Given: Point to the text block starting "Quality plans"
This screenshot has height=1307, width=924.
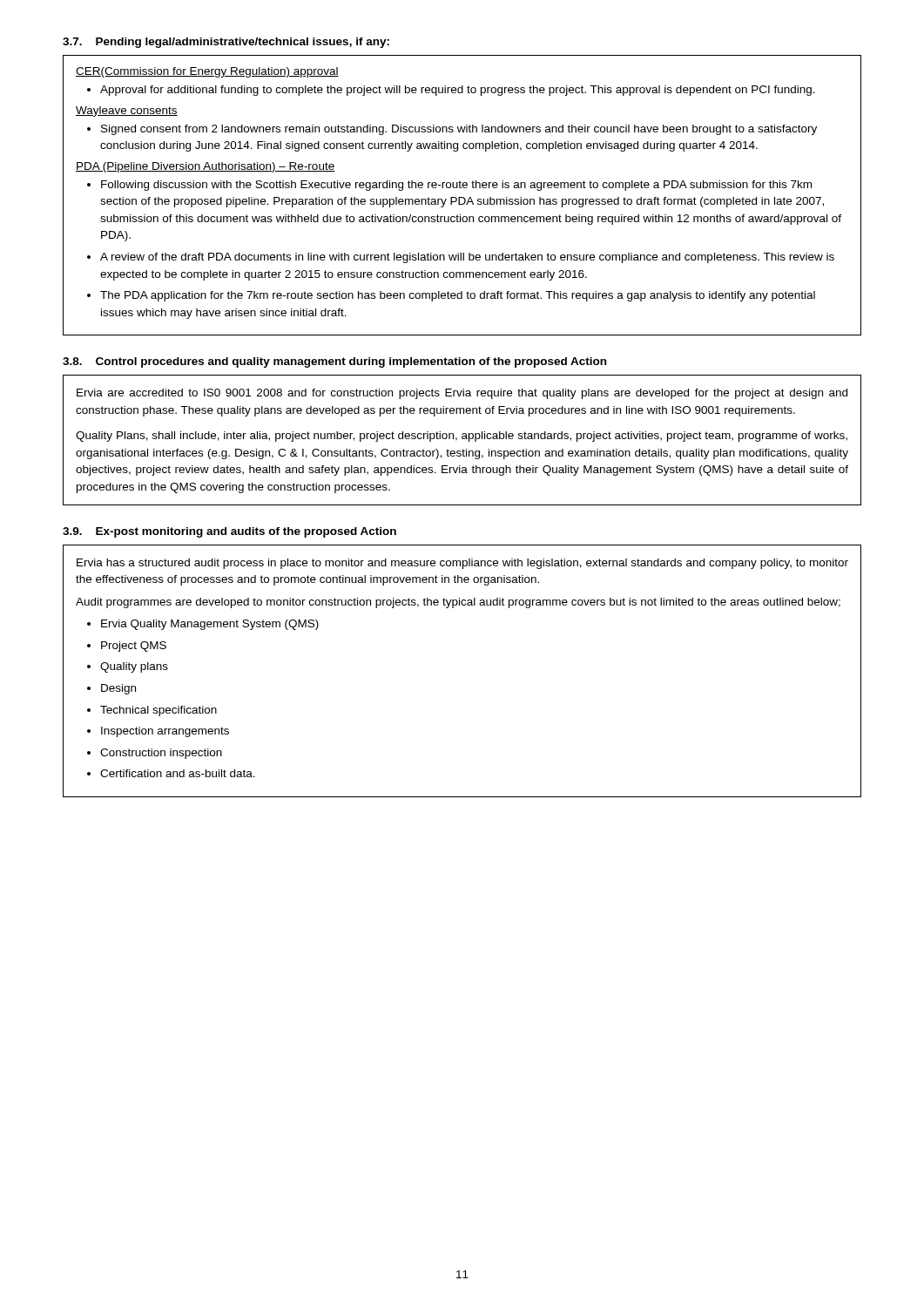Looking at the screenshot, I should [x=134, y=666].
